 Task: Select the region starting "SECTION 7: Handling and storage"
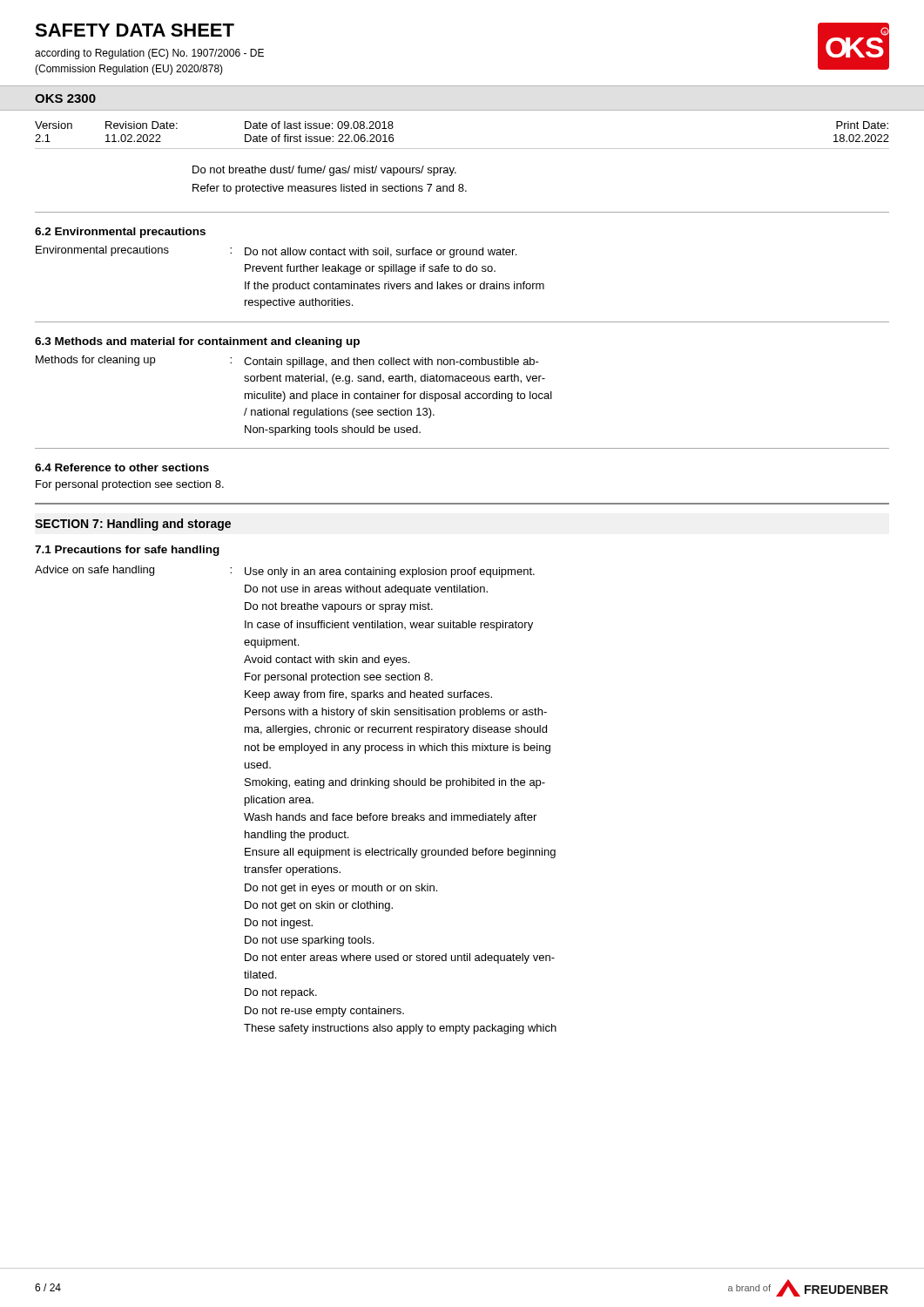click(133, 524)
